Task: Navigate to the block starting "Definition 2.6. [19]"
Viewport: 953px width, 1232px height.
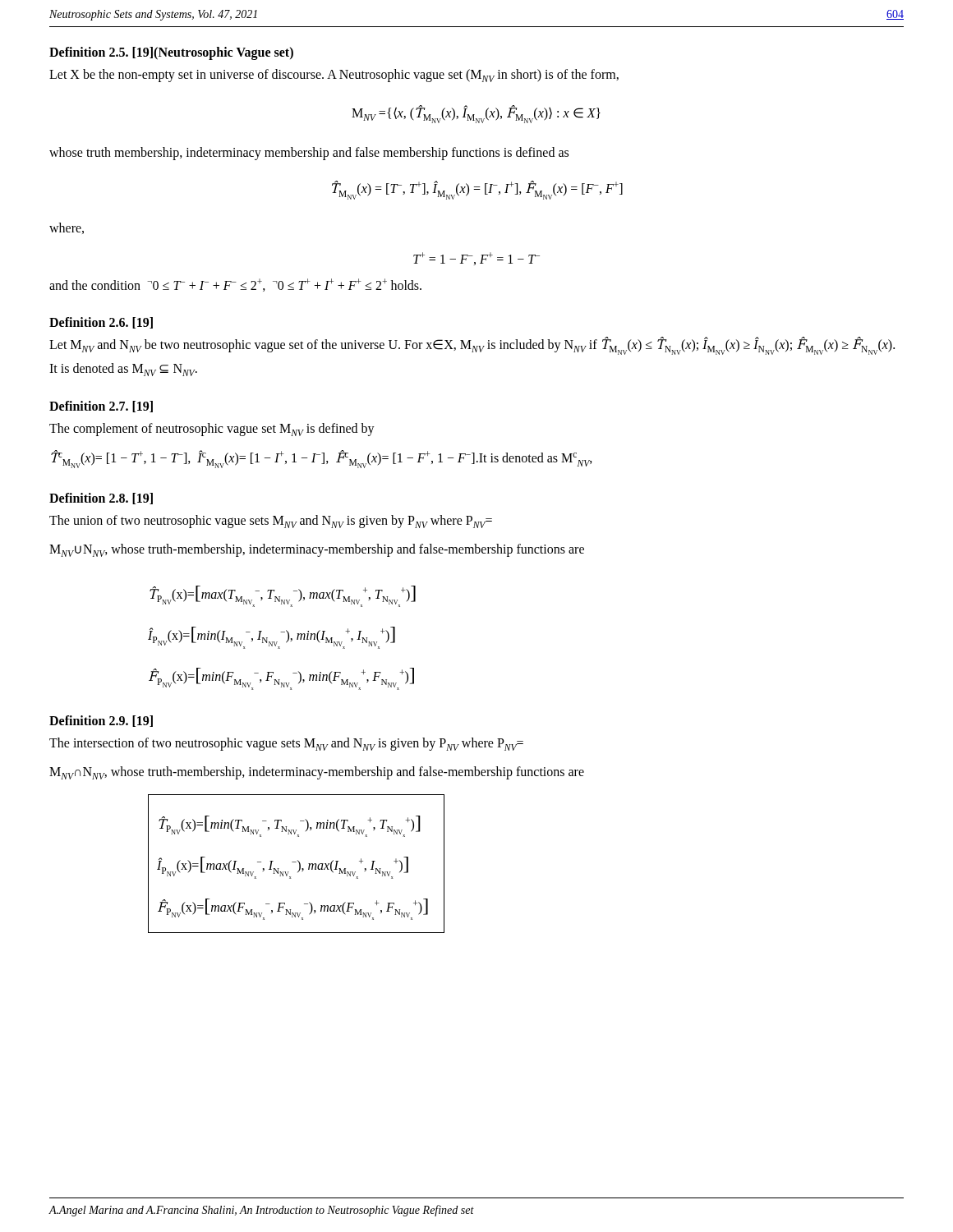Action: 101,322
